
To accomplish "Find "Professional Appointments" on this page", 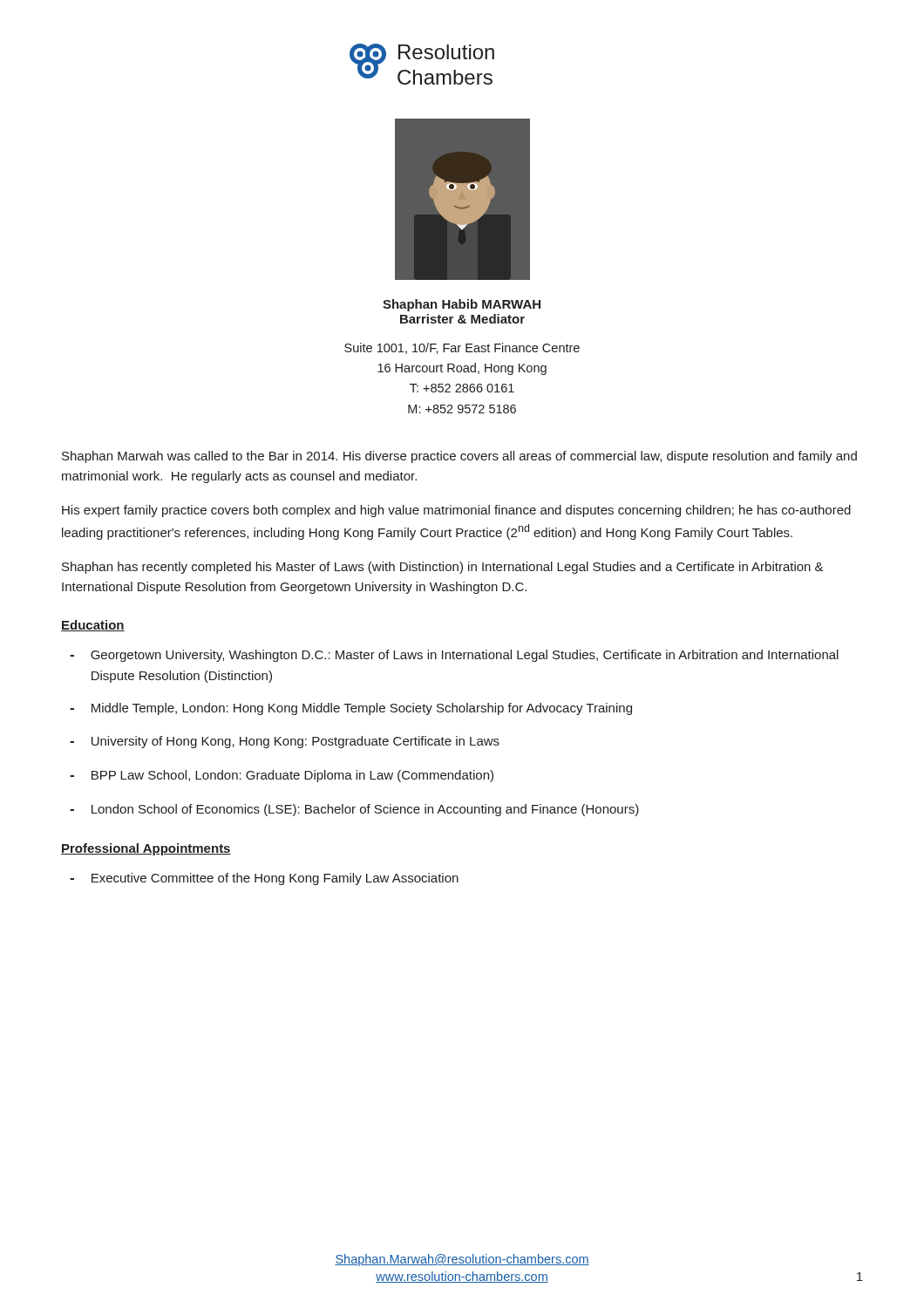I will coord(146,848).
